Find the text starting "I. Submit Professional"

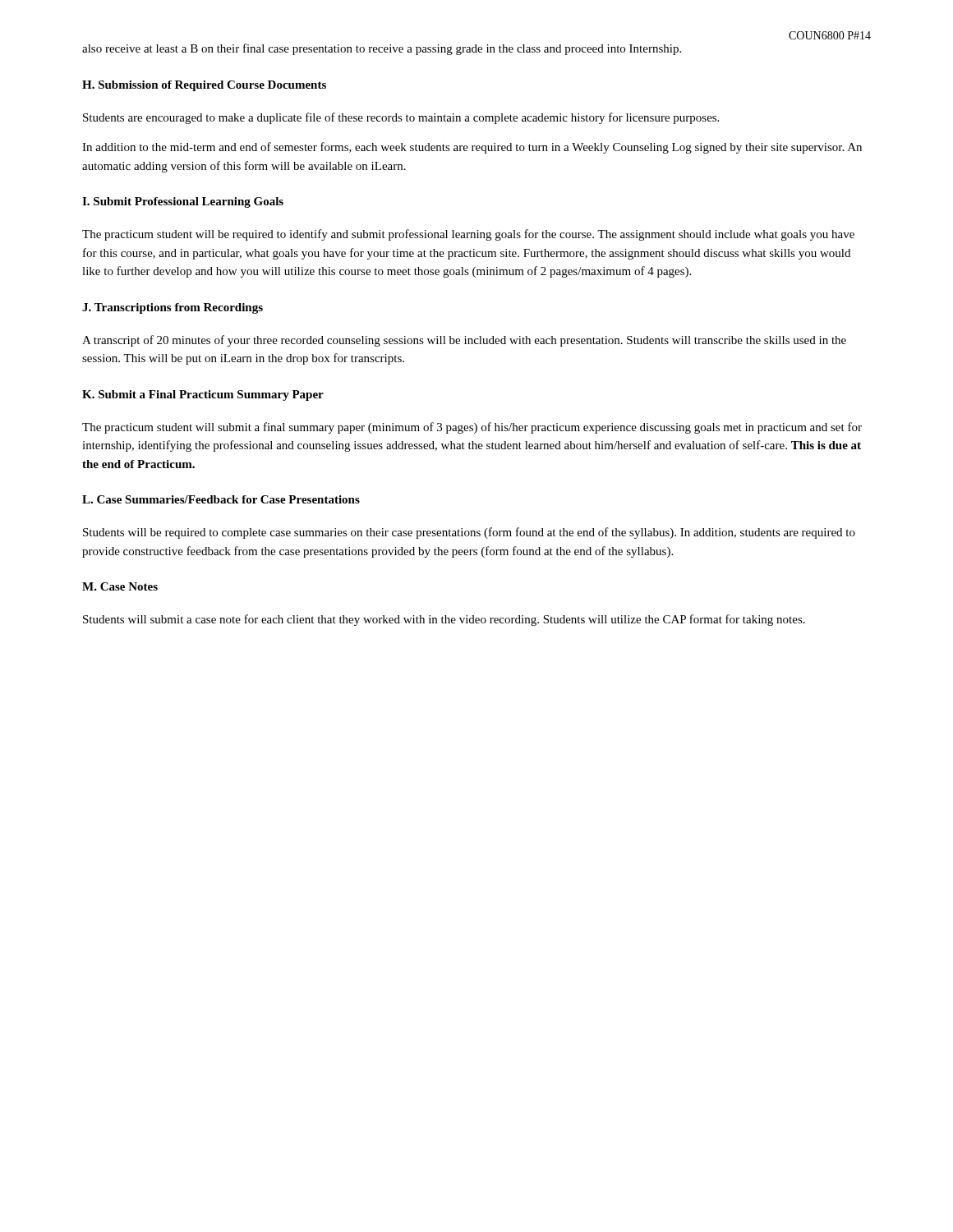(183, 201)
